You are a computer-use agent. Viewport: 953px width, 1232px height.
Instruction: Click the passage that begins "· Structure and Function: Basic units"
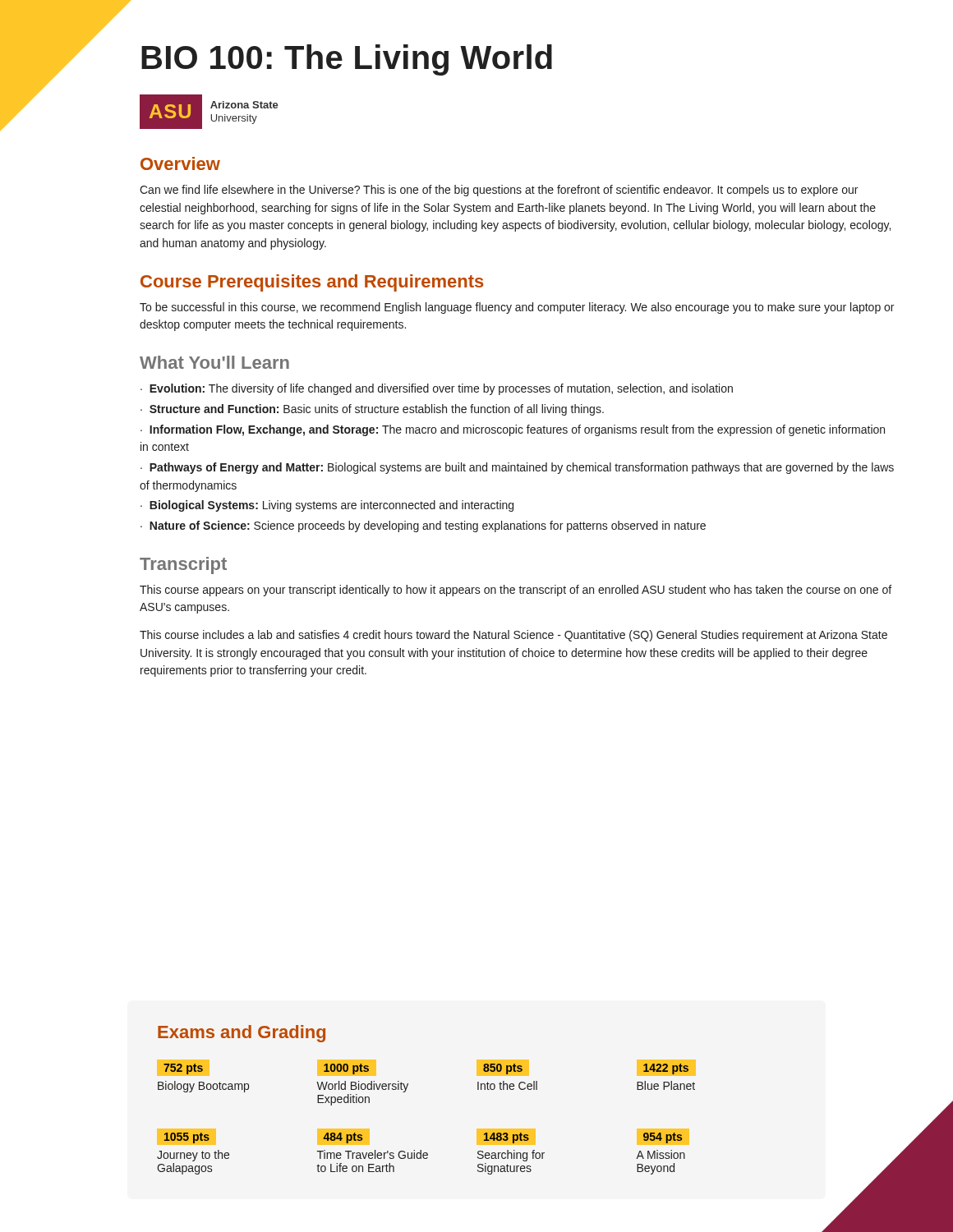(372, 409)
